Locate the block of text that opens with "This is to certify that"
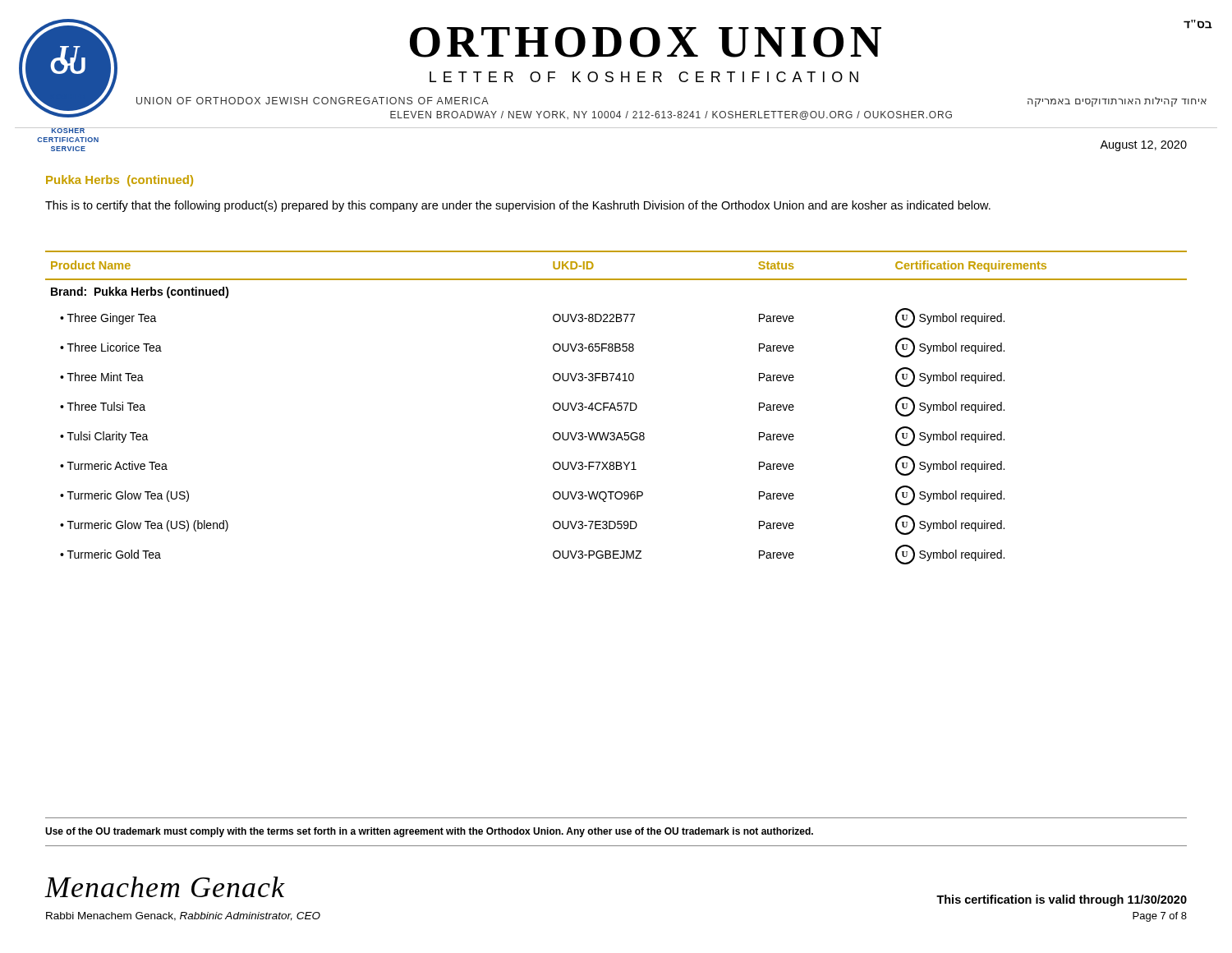The width and height of the screenshot is (1232, 953). click(x=518, y=205)
